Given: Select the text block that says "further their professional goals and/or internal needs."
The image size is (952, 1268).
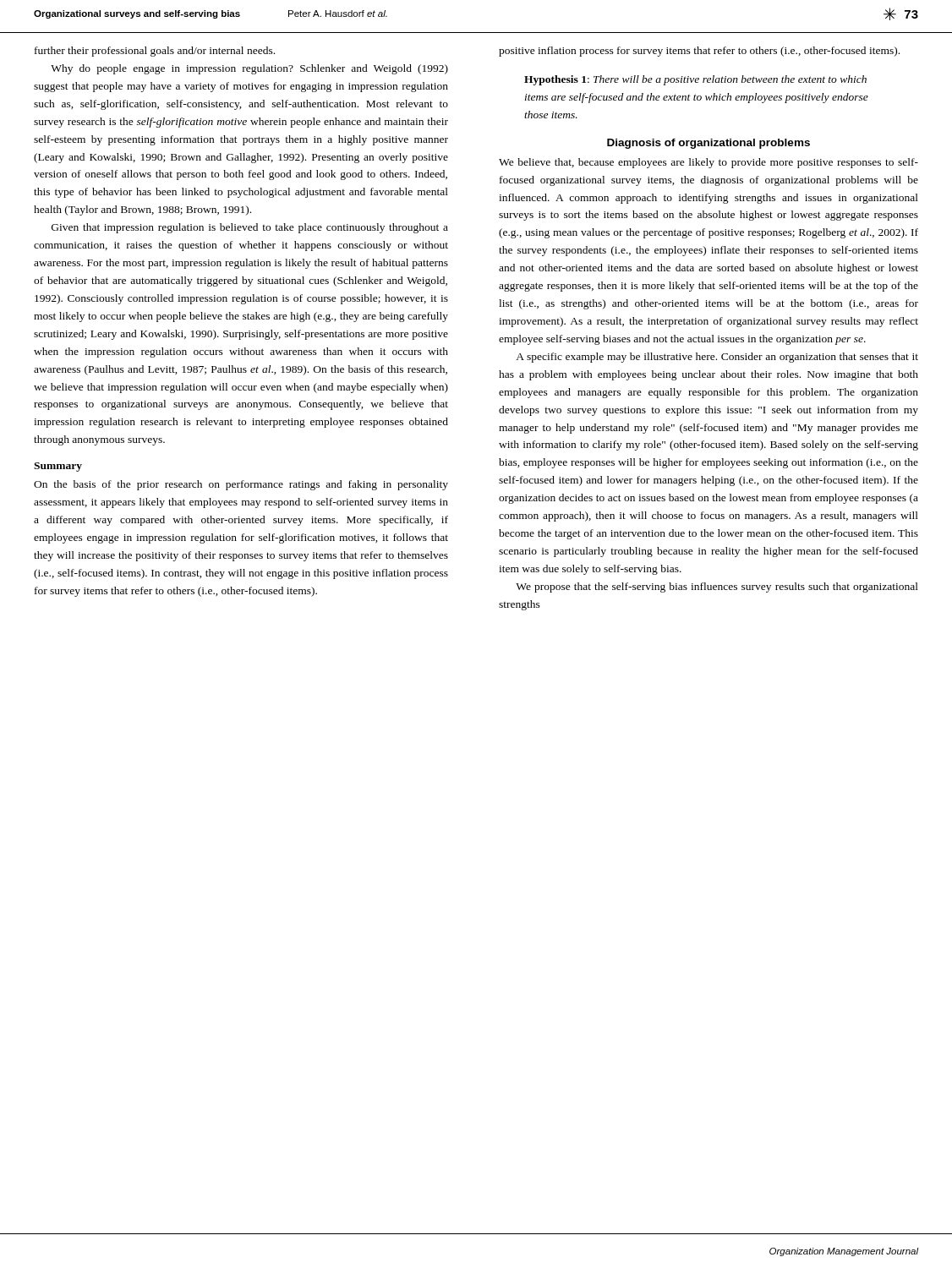Looking at the screenshot, I should (x=241, y=246).
